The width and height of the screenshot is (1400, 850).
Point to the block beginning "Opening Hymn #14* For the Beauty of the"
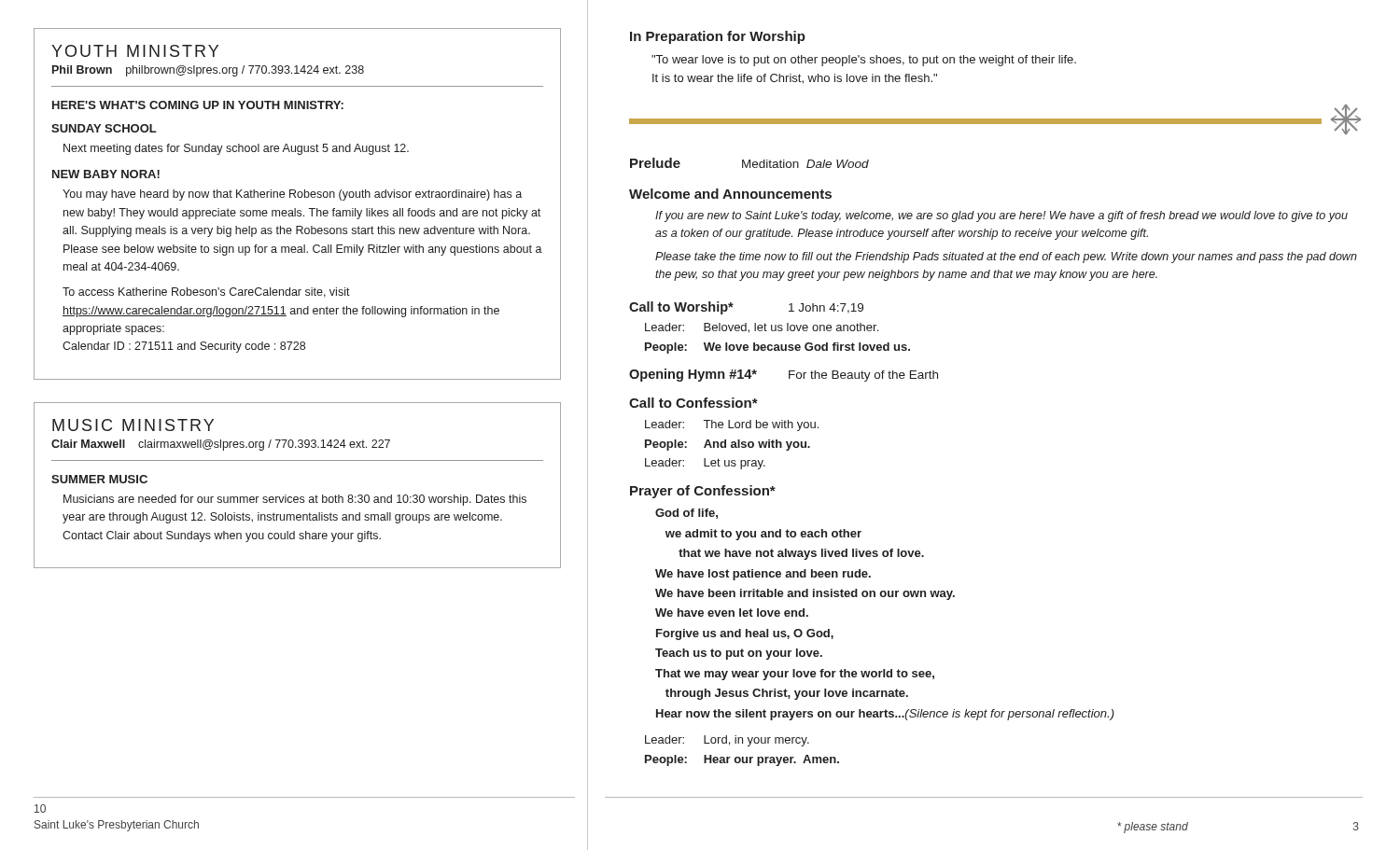click(784, 374)
